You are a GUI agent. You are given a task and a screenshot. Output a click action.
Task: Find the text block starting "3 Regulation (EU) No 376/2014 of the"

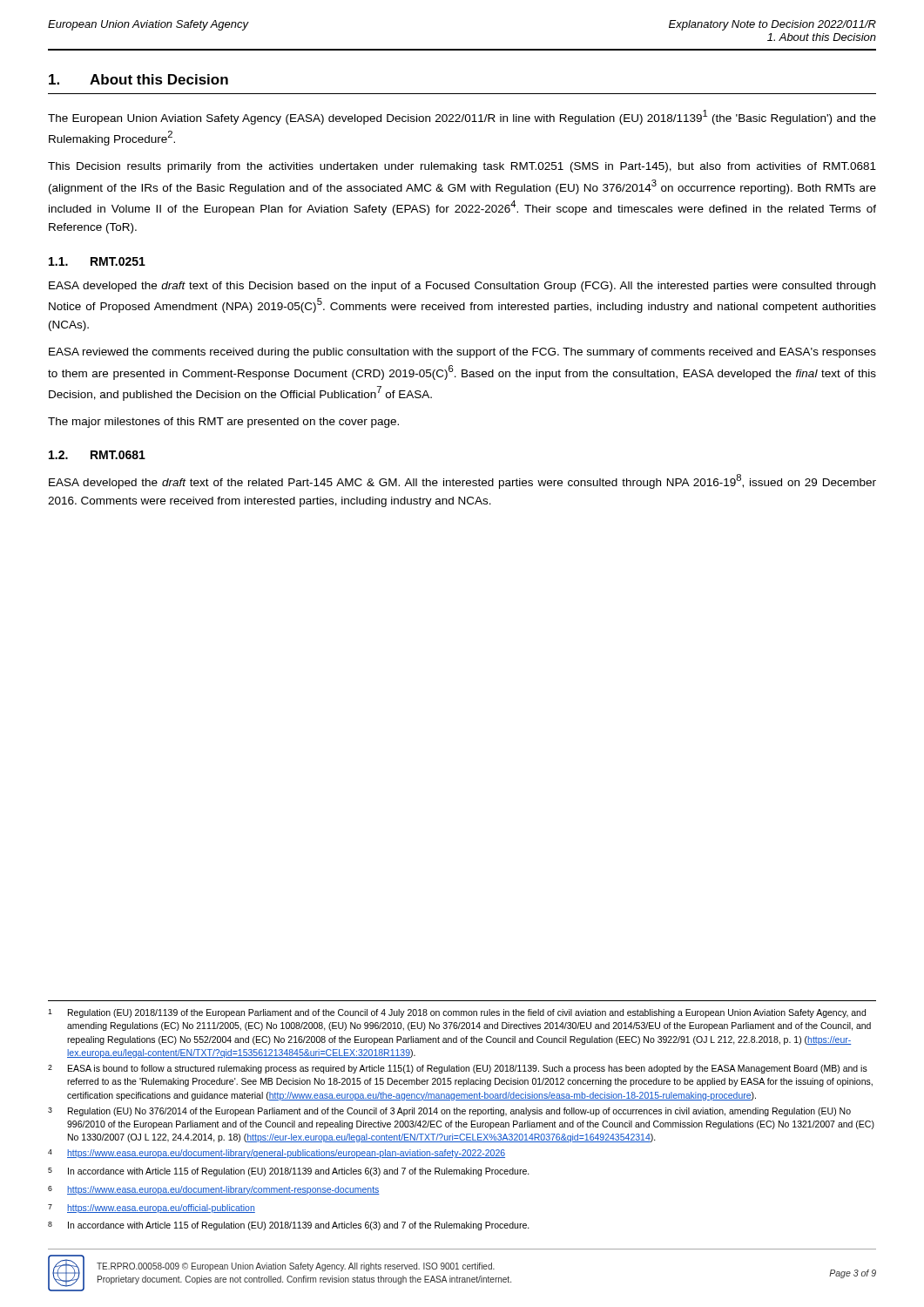462,1125
